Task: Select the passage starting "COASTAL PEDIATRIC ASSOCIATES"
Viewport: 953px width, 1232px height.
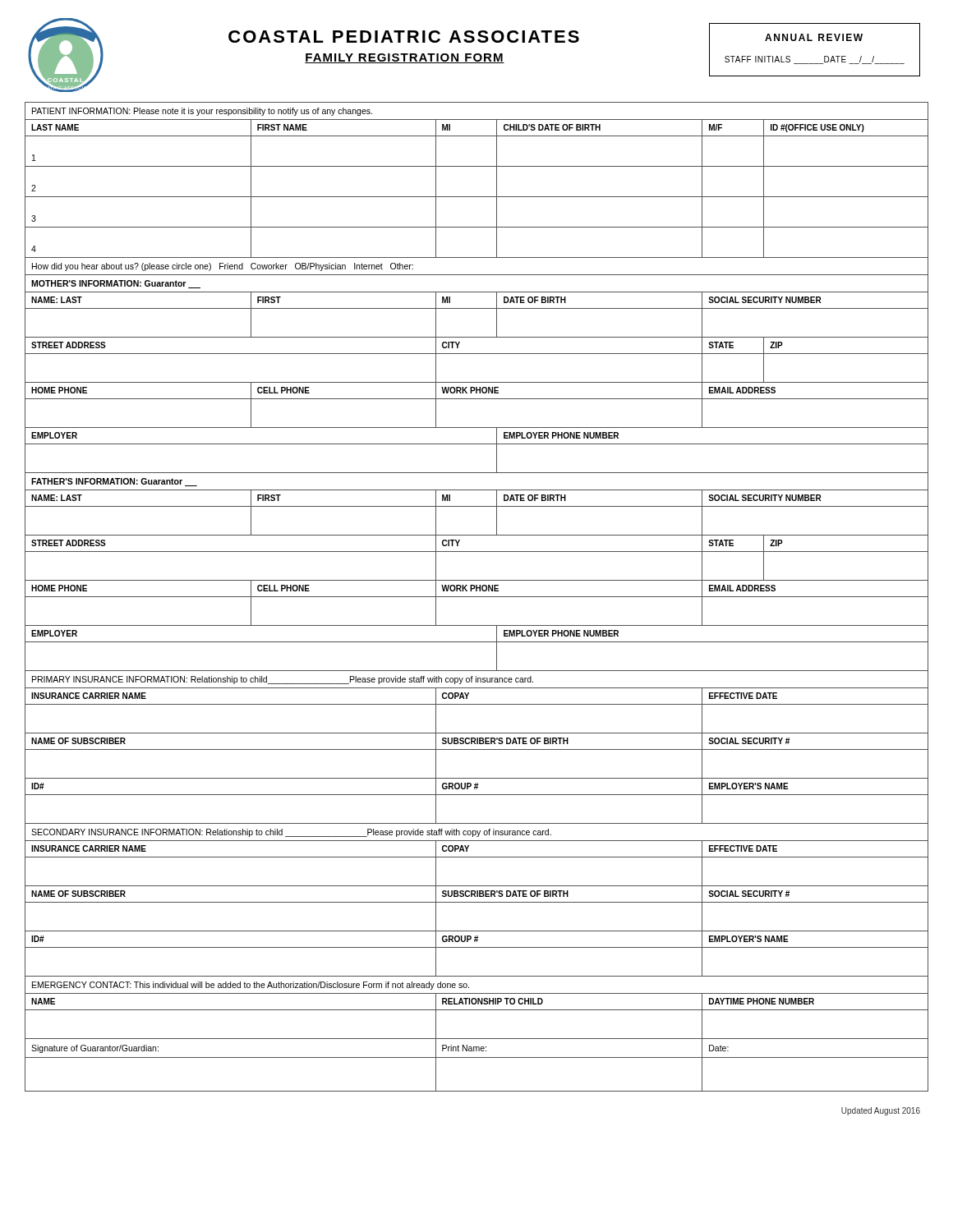Action: coord(405,37)
